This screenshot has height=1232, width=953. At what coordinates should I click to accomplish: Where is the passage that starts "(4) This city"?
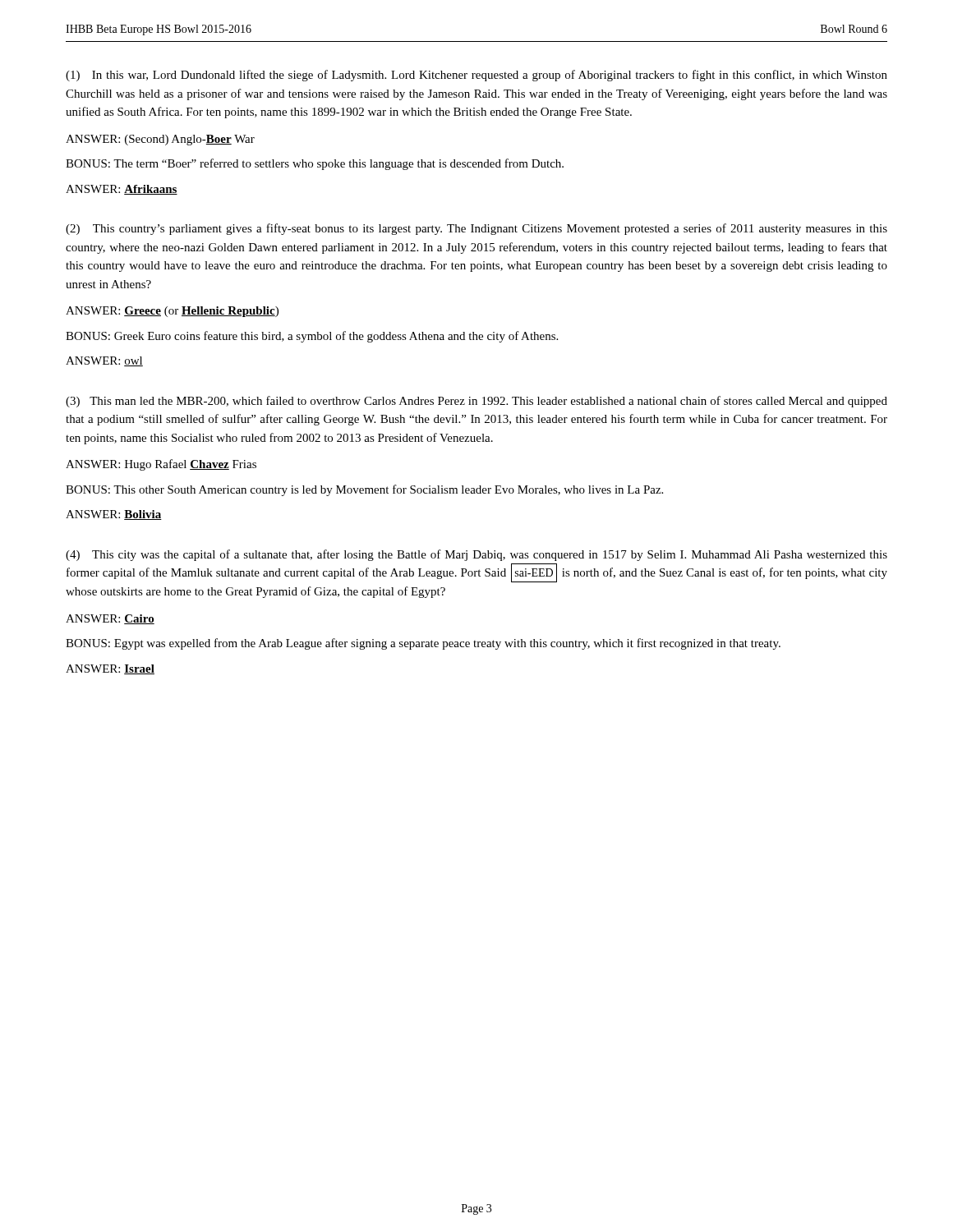[476, 573]
